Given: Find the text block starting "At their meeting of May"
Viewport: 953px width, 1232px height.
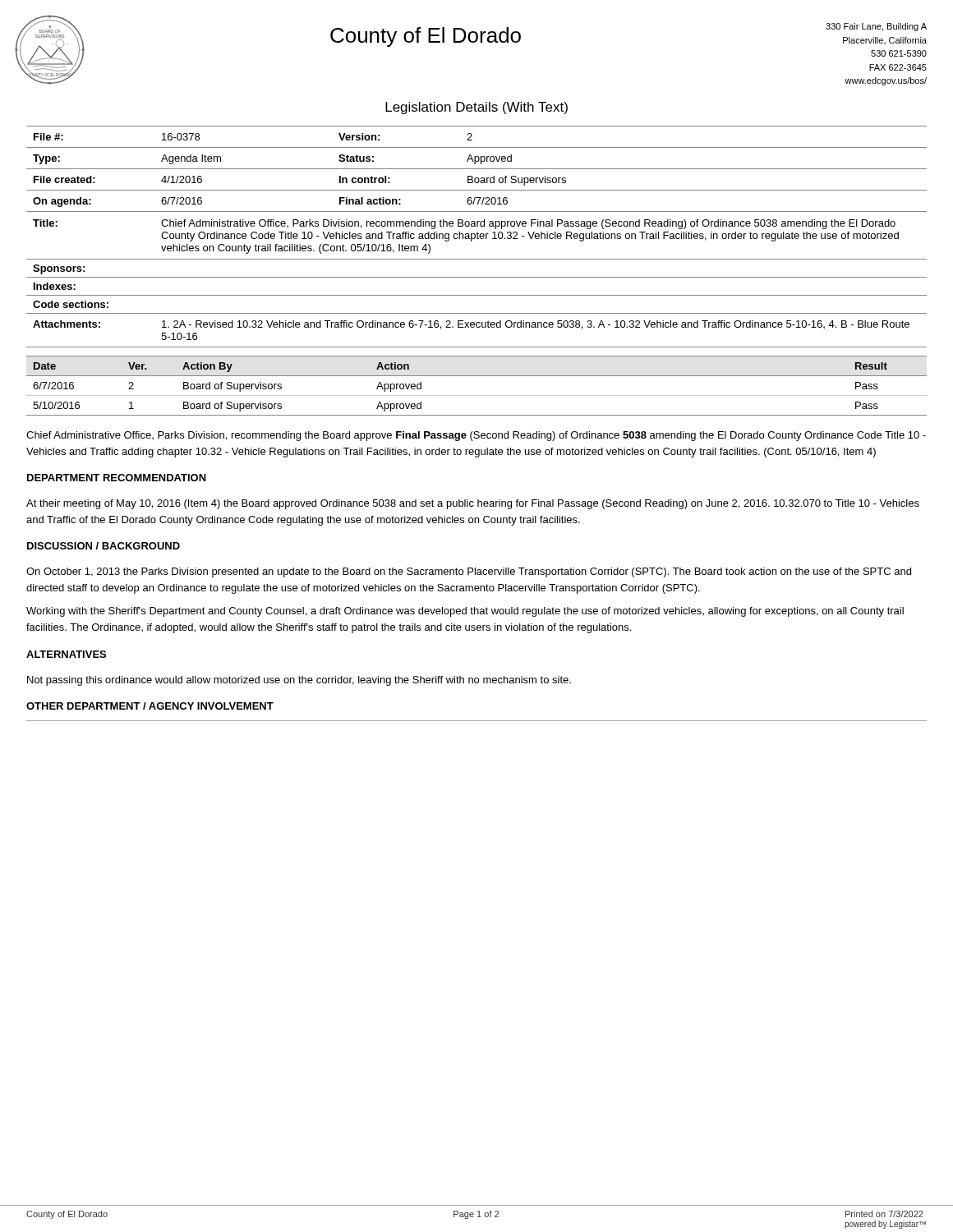Looking at the screenshot, I should 476,512.
